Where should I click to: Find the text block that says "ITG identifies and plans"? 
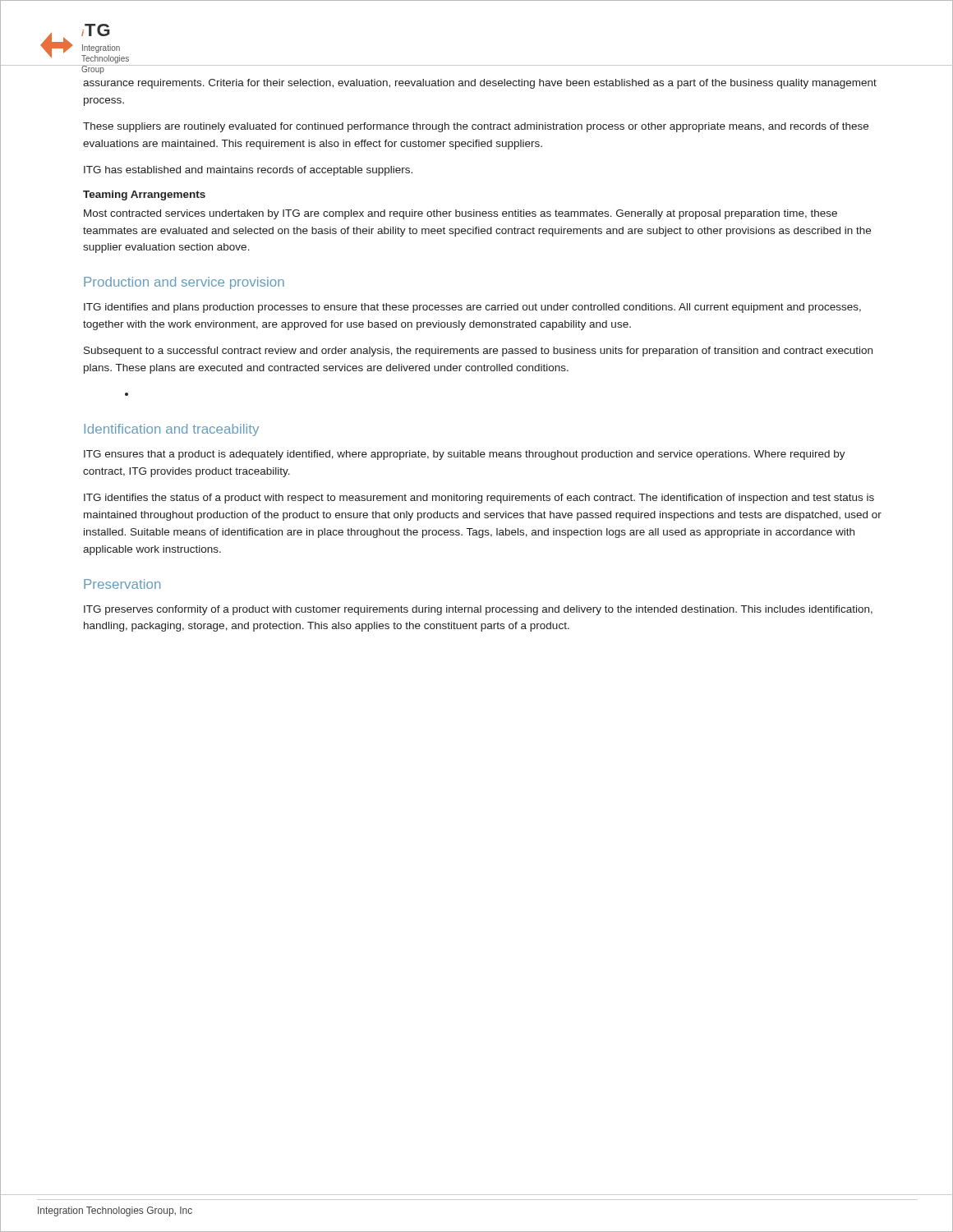click(x=472, y=316)
